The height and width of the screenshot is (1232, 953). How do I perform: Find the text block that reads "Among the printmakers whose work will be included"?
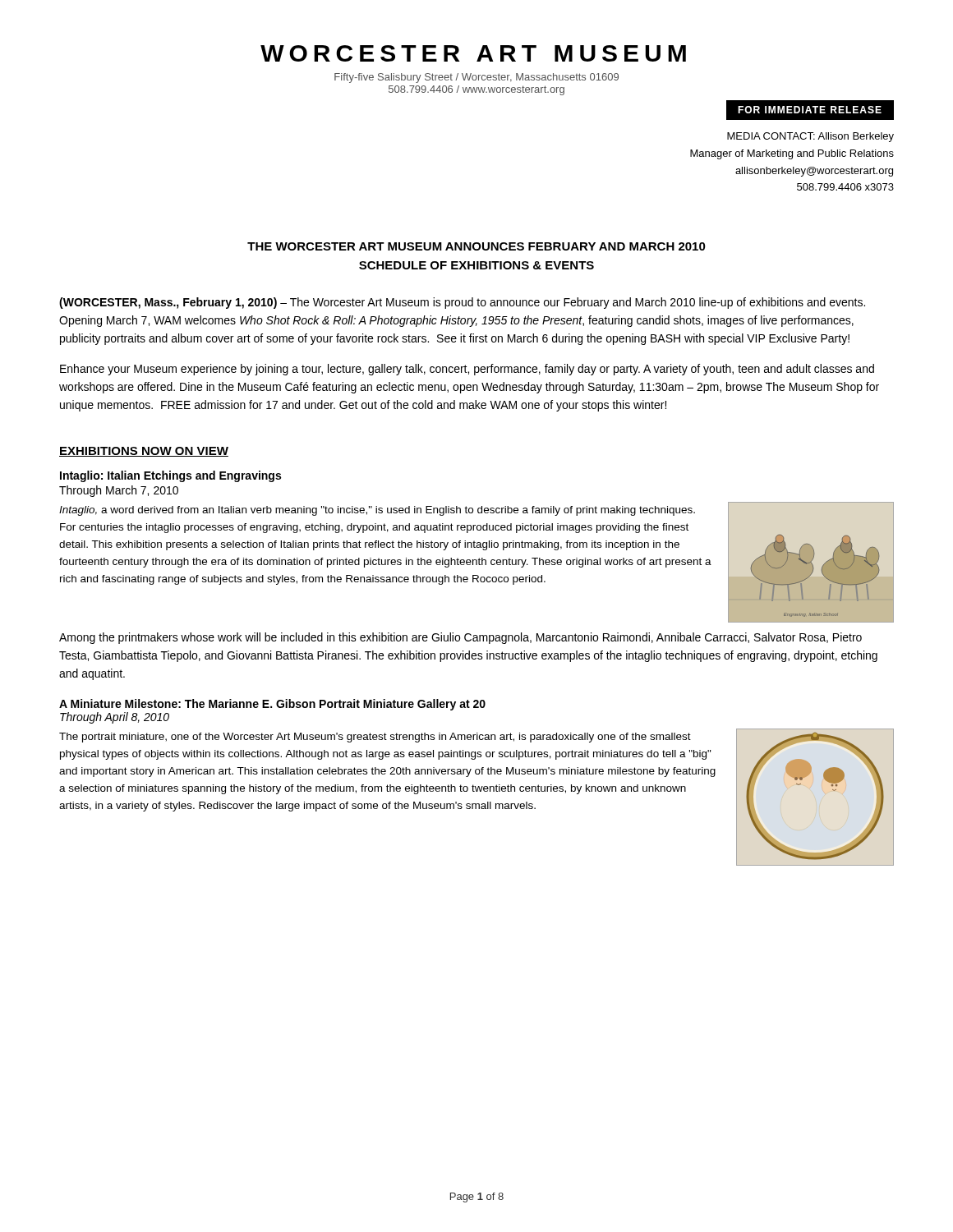coord(469,655)
